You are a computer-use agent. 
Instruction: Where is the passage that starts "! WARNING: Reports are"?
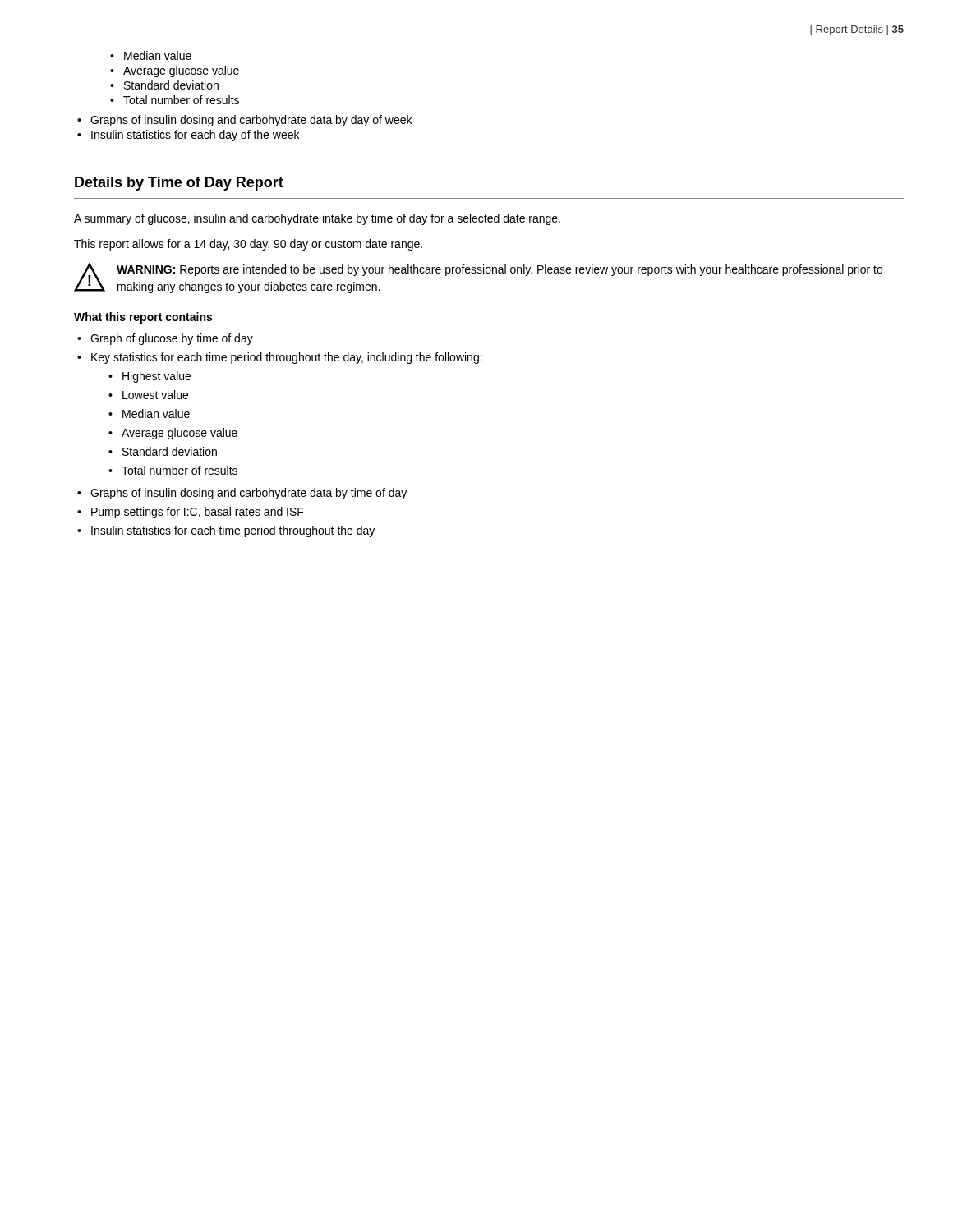coord(489,278)
